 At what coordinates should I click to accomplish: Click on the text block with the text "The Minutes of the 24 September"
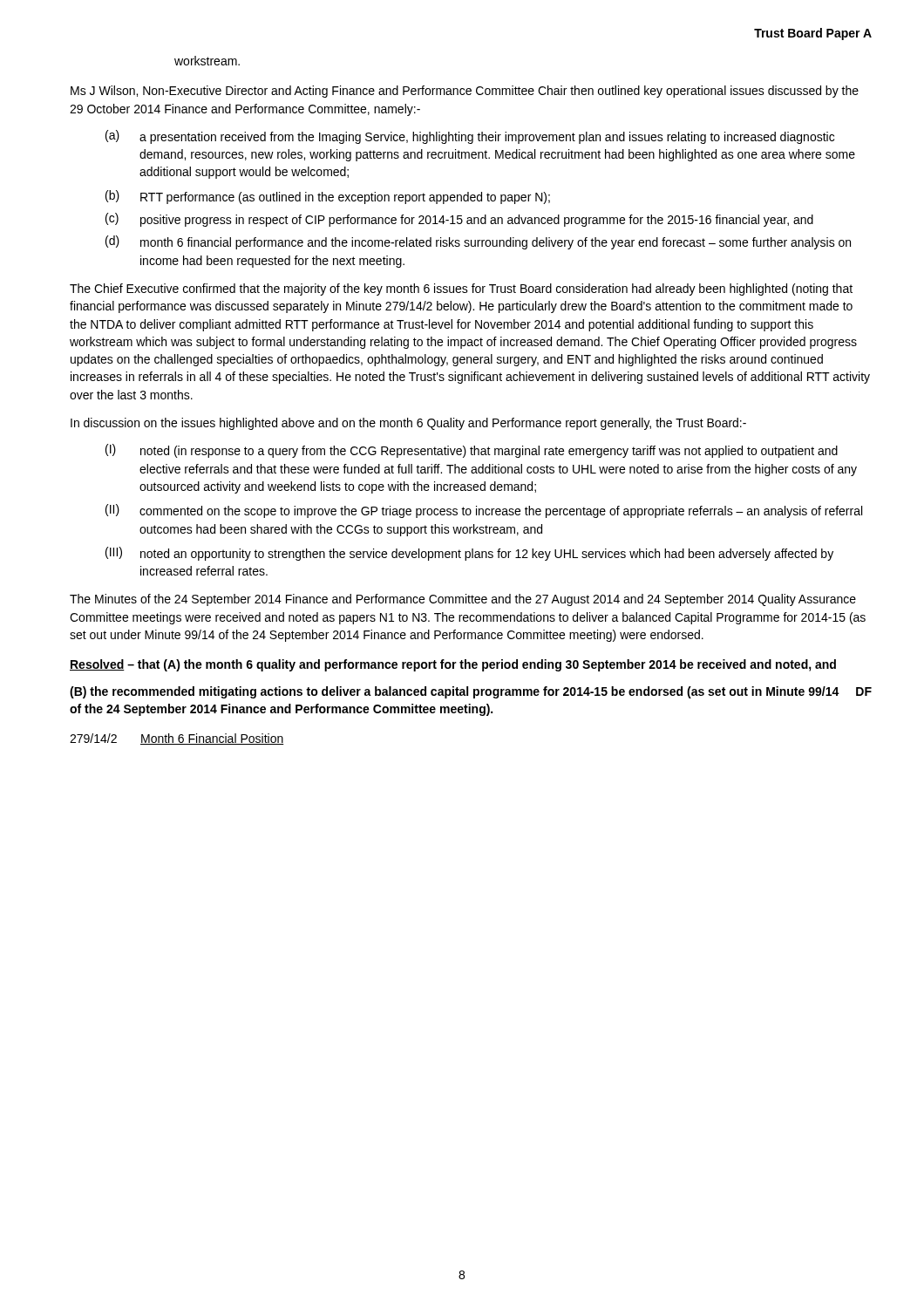pyautogui.click(x=468, y=617)
